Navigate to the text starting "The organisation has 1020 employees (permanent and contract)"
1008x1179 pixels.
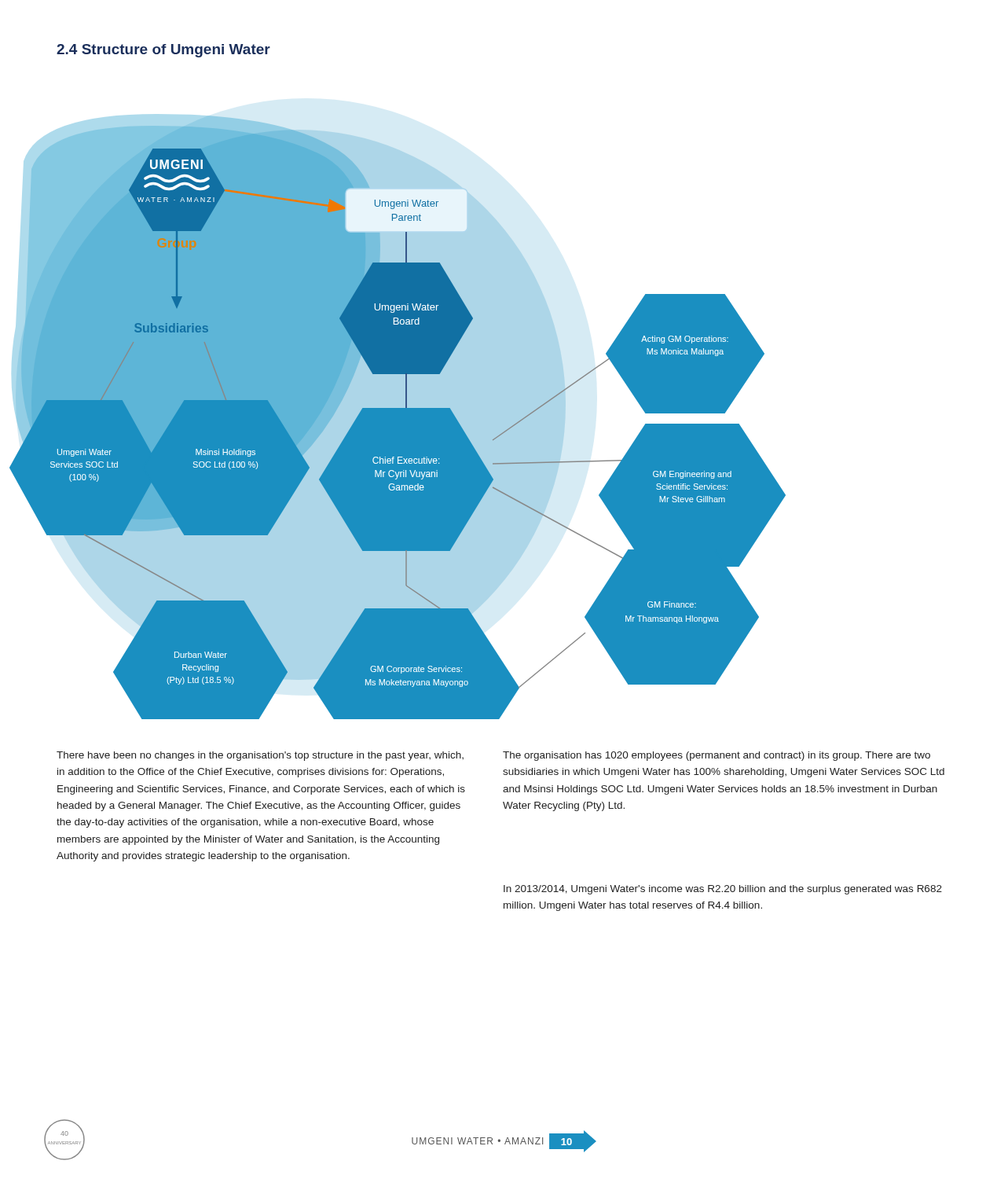(x=724, y=780)
